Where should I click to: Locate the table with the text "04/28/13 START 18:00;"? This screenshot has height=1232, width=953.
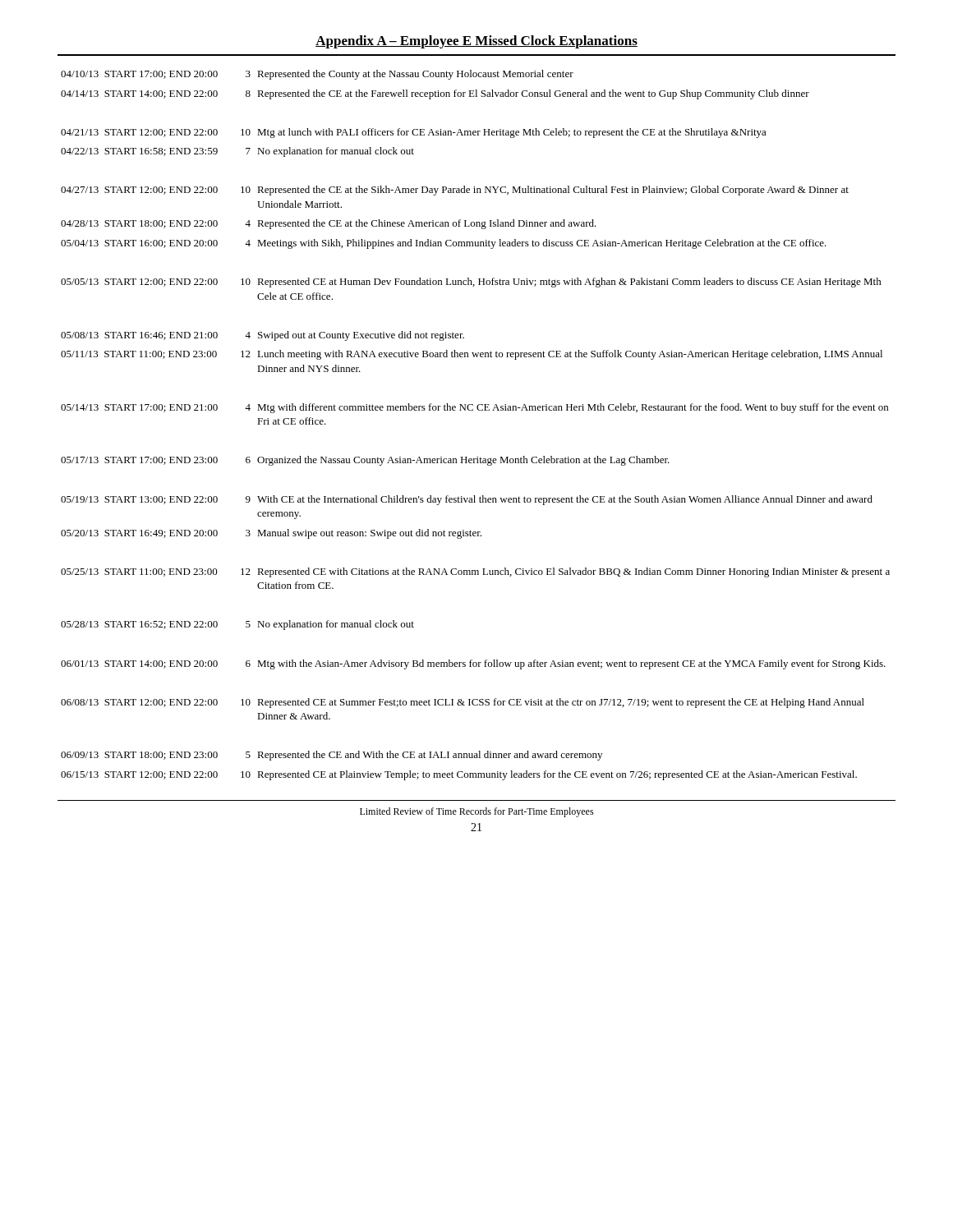[x=476, y=424]
